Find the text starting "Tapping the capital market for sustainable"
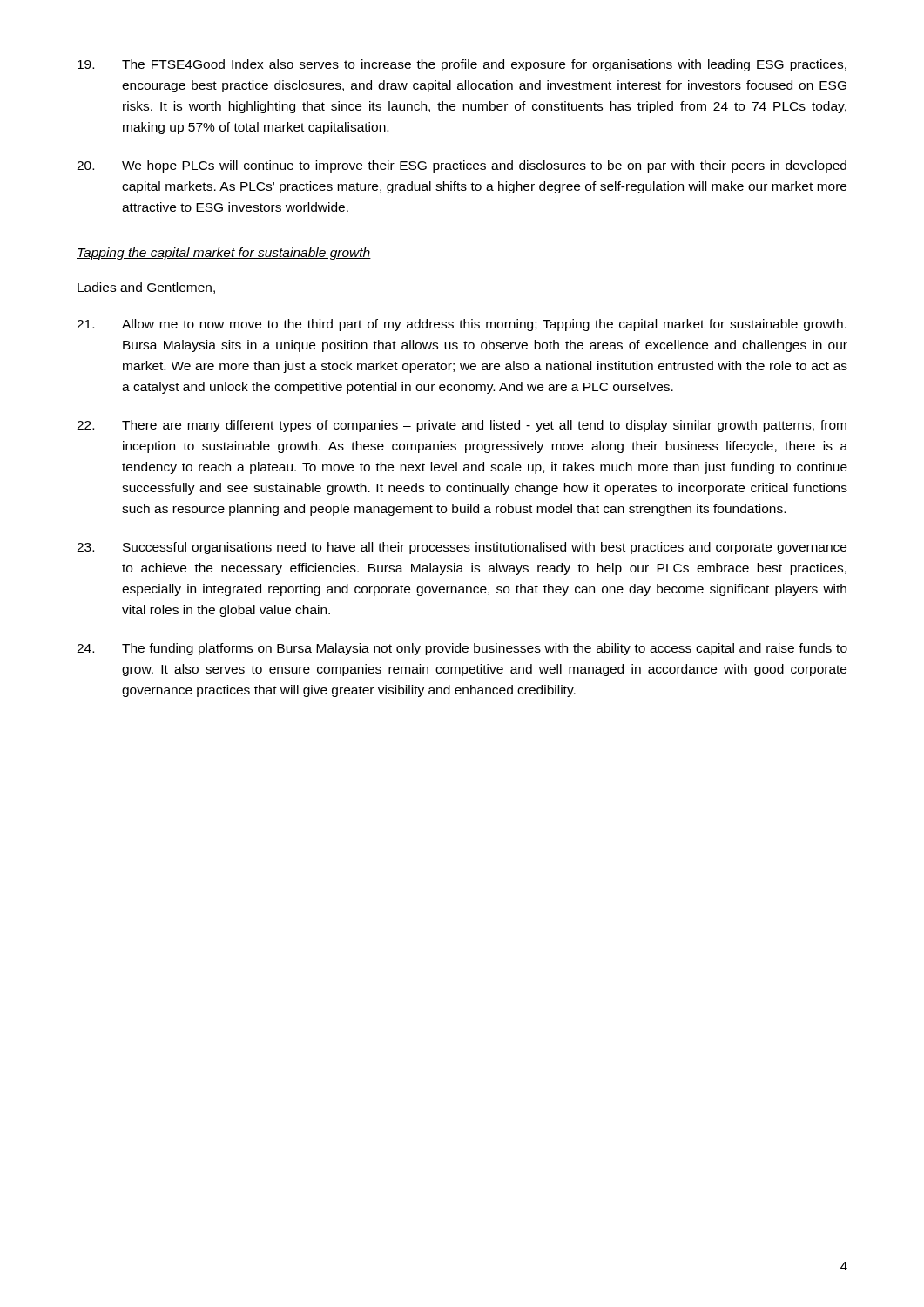 [x=223, y=252]
